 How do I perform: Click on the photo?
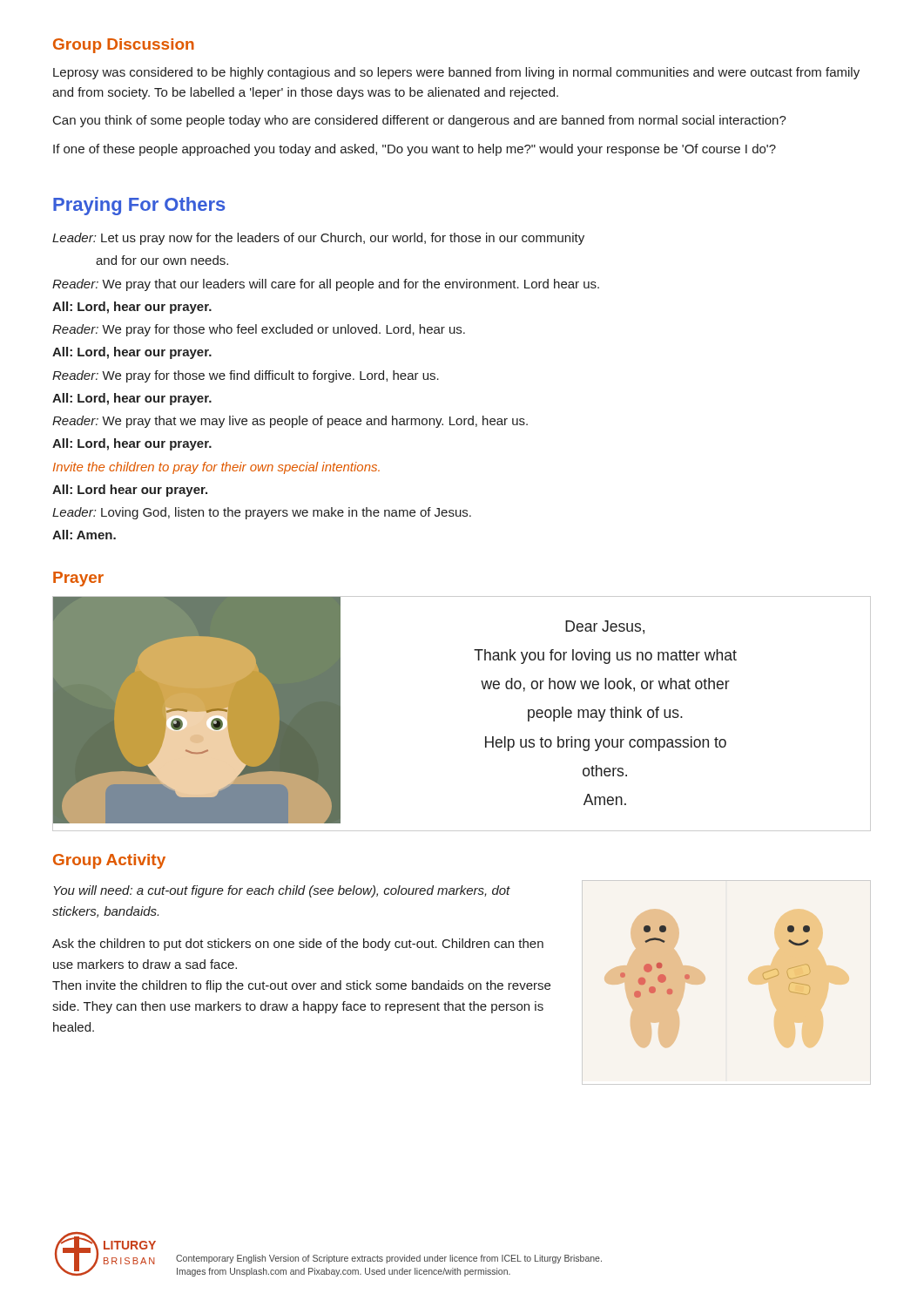pyautogui.click(x=197, y=713)
